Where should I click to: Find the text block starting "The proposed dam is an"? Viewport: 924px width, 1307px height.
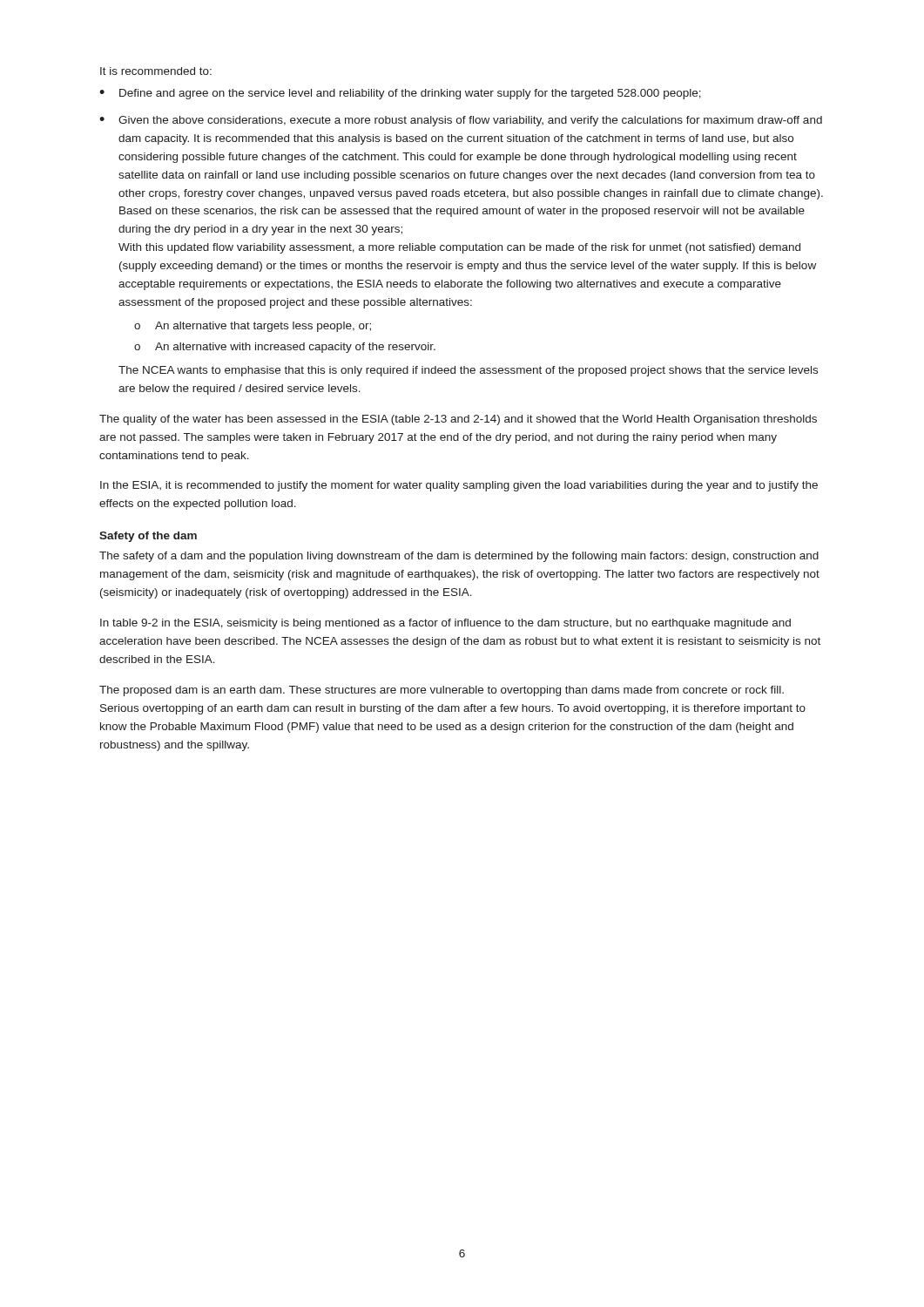pyautogui.click(x=452, y=717)
